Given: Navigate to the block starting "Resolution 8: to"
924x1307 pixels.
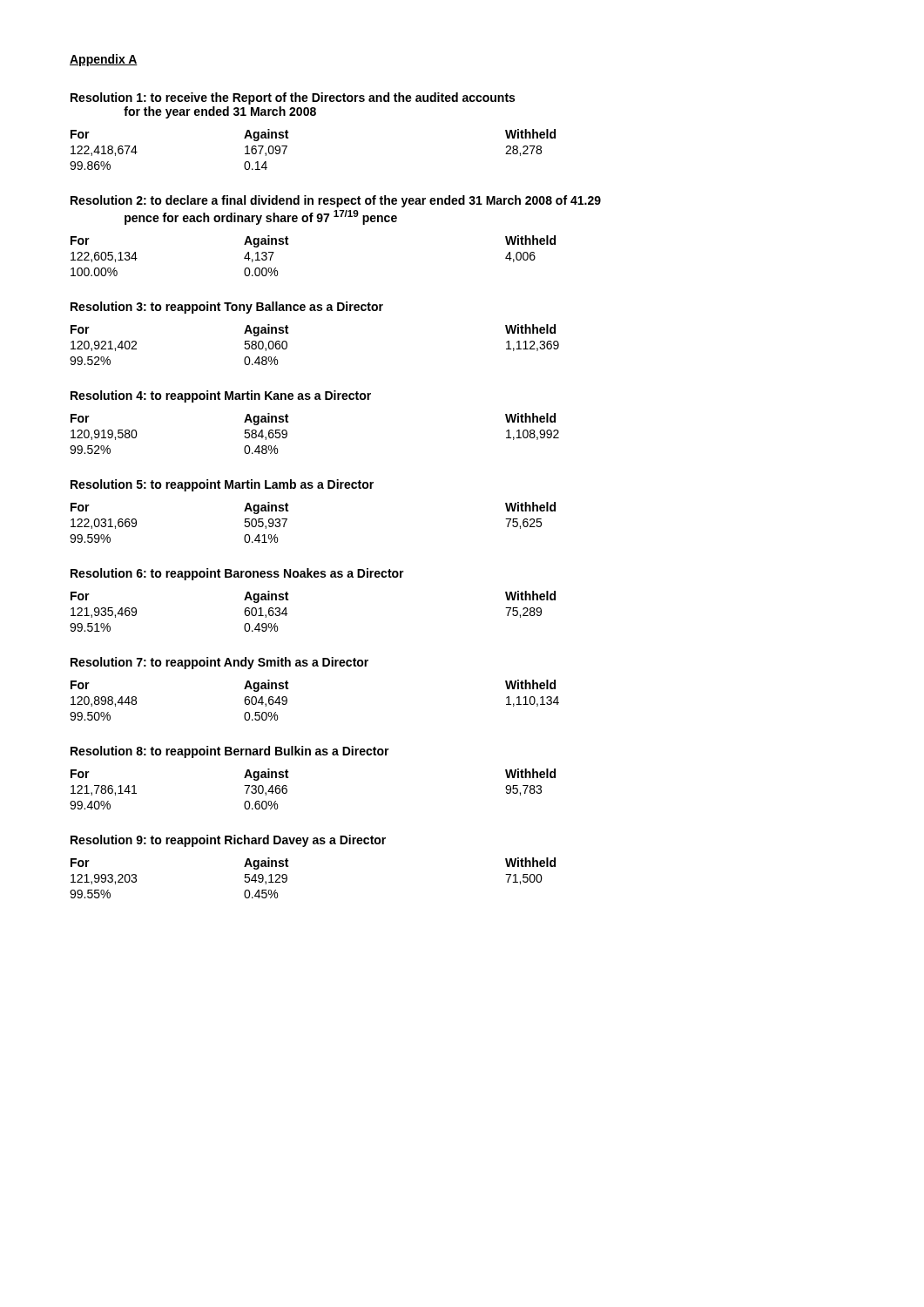Looking at the screenshot, I should [x=230, y=752].
